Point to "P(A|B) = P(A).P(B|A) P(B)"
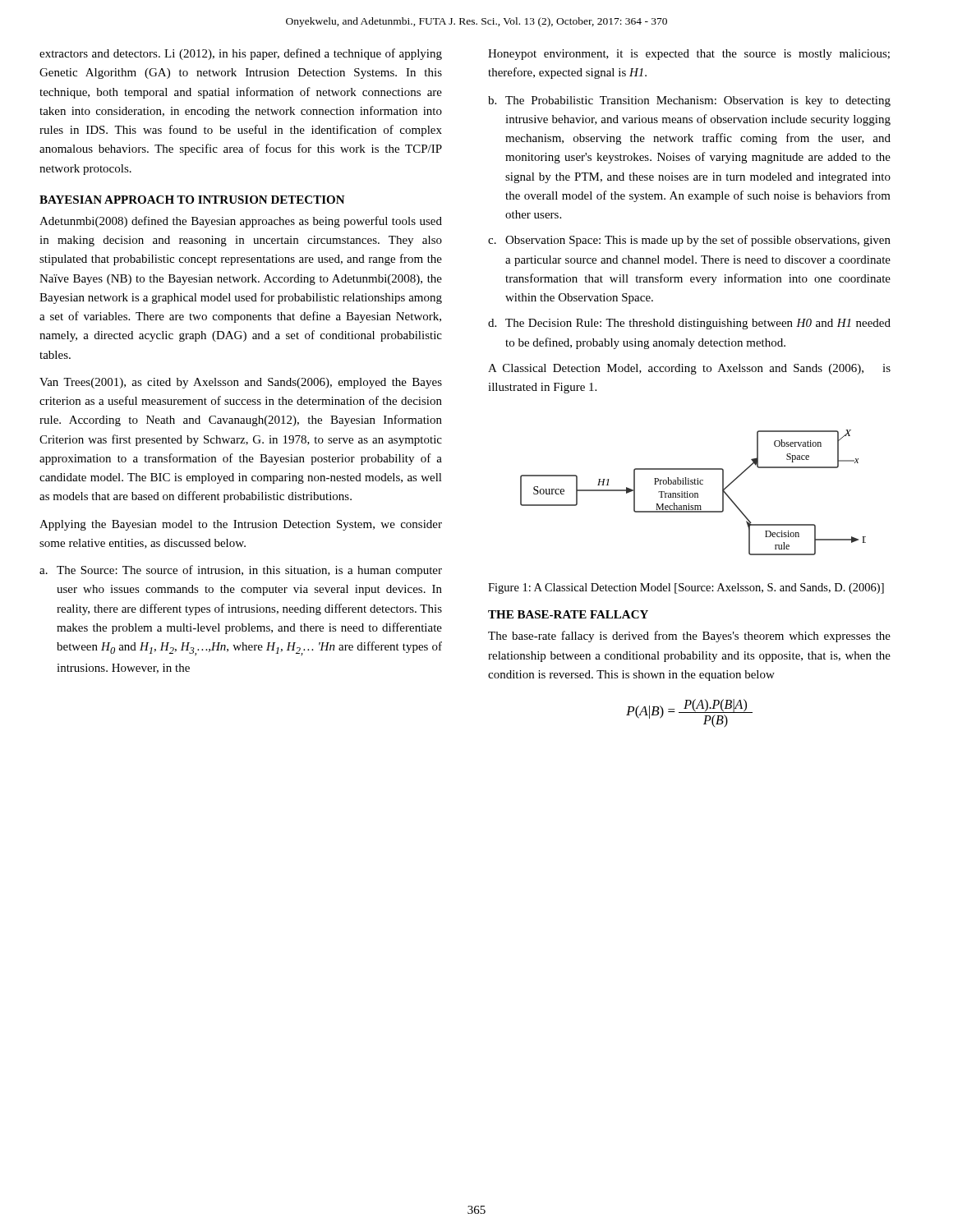The height and width of the screenshot is (1232, 953). [689, 713]
